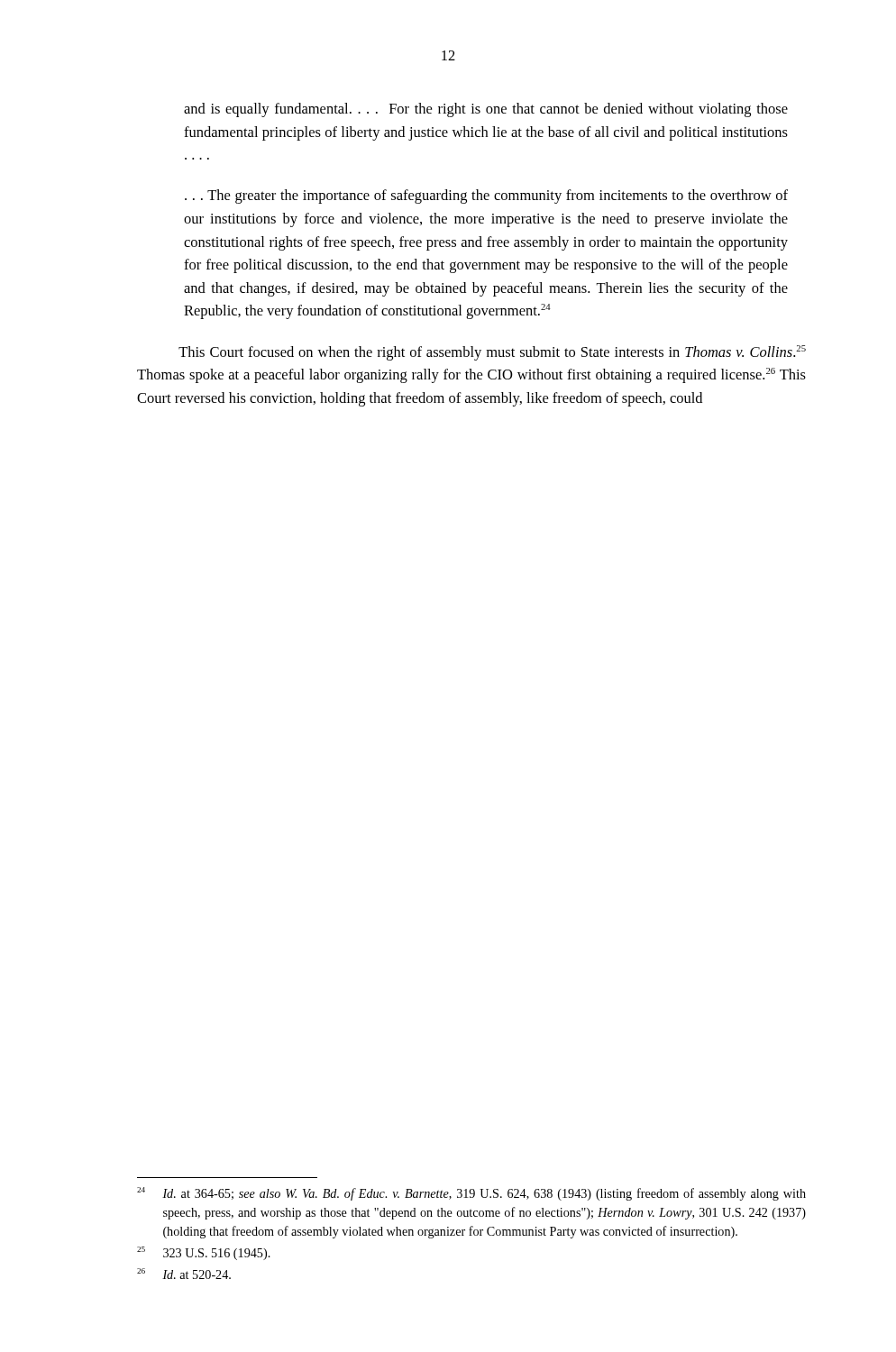Find the footnote that says "25 323 U.S. 516"
This screenshot has width=896, height=1352.
204,1253
